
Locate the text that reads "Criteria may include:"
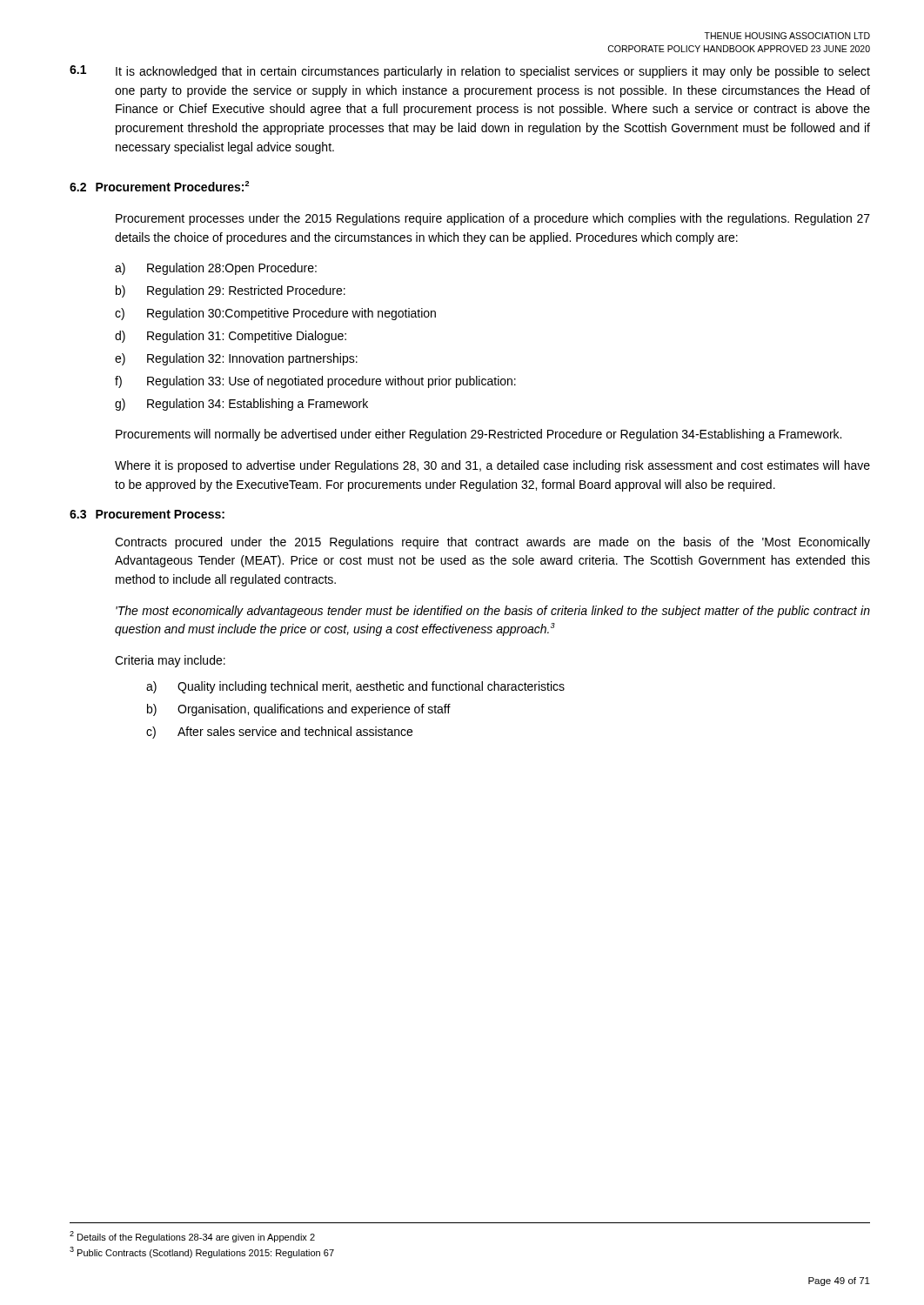[x=170, y=660]
